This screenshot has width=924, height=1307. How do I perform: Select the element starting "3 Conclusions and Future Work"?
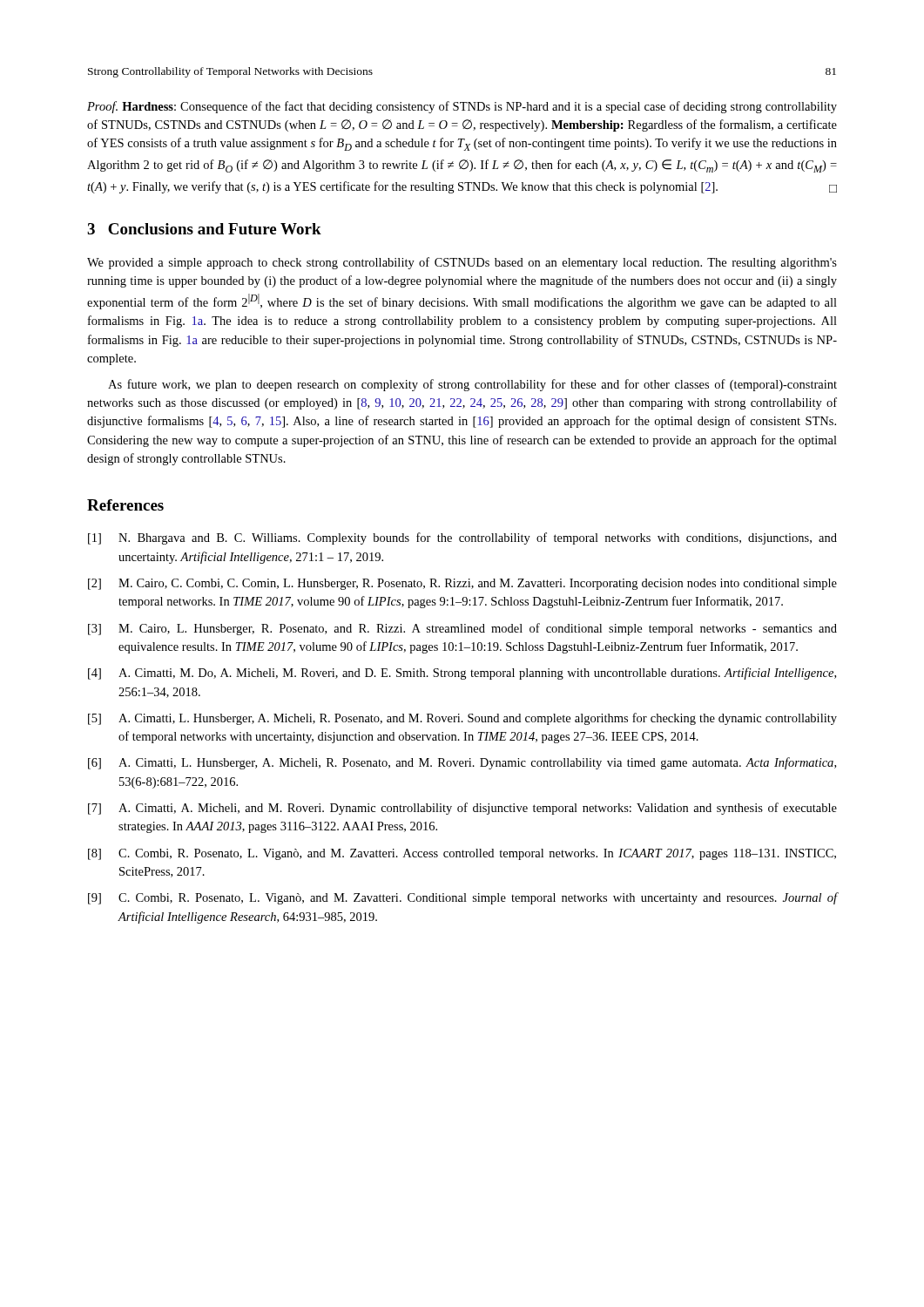(204, 229)
